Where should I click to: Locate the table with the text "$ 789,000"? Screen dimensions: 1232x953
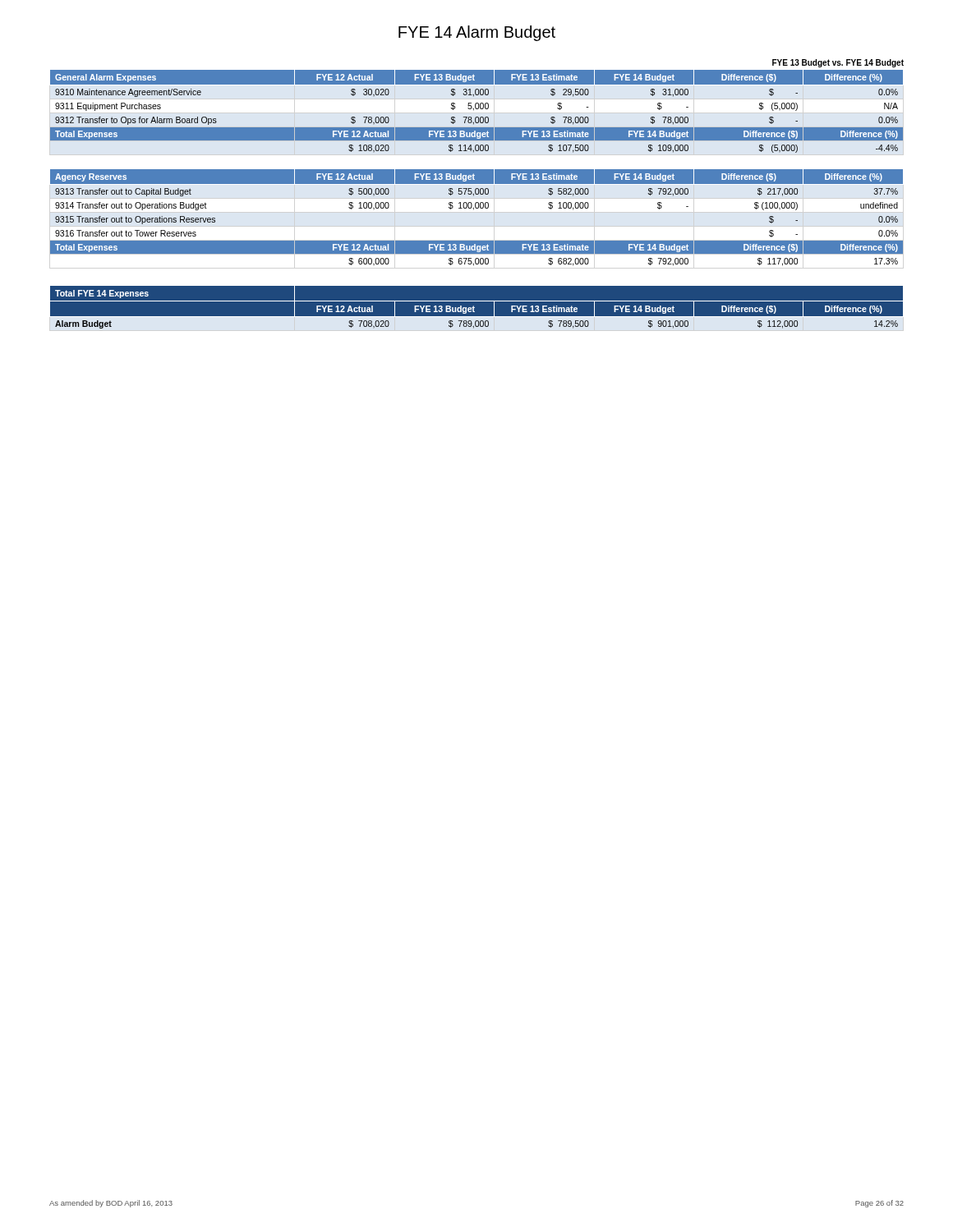476,308
